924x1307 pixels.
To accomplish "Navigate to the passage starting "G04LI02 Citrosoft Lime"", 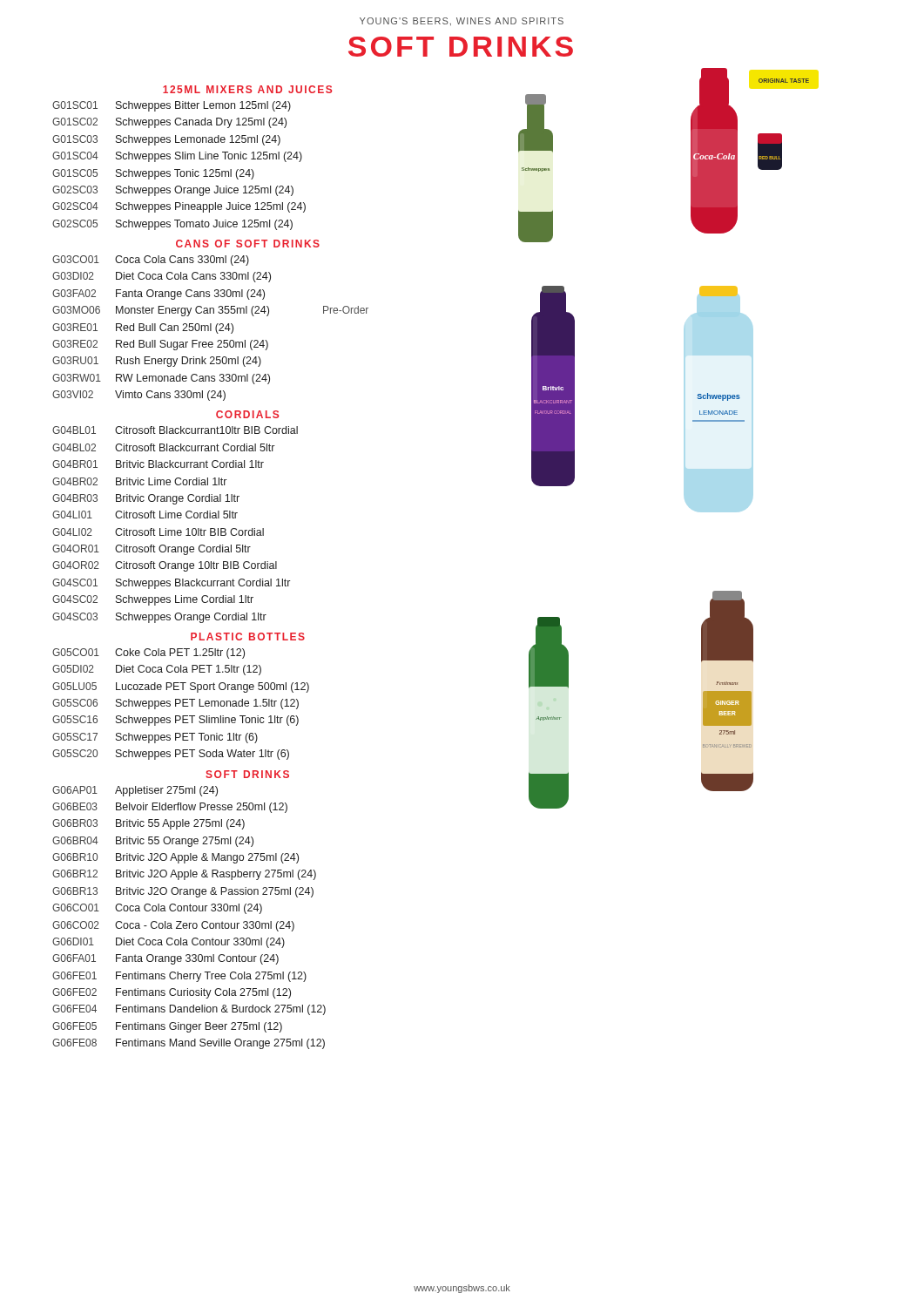I will pos(158,533).
